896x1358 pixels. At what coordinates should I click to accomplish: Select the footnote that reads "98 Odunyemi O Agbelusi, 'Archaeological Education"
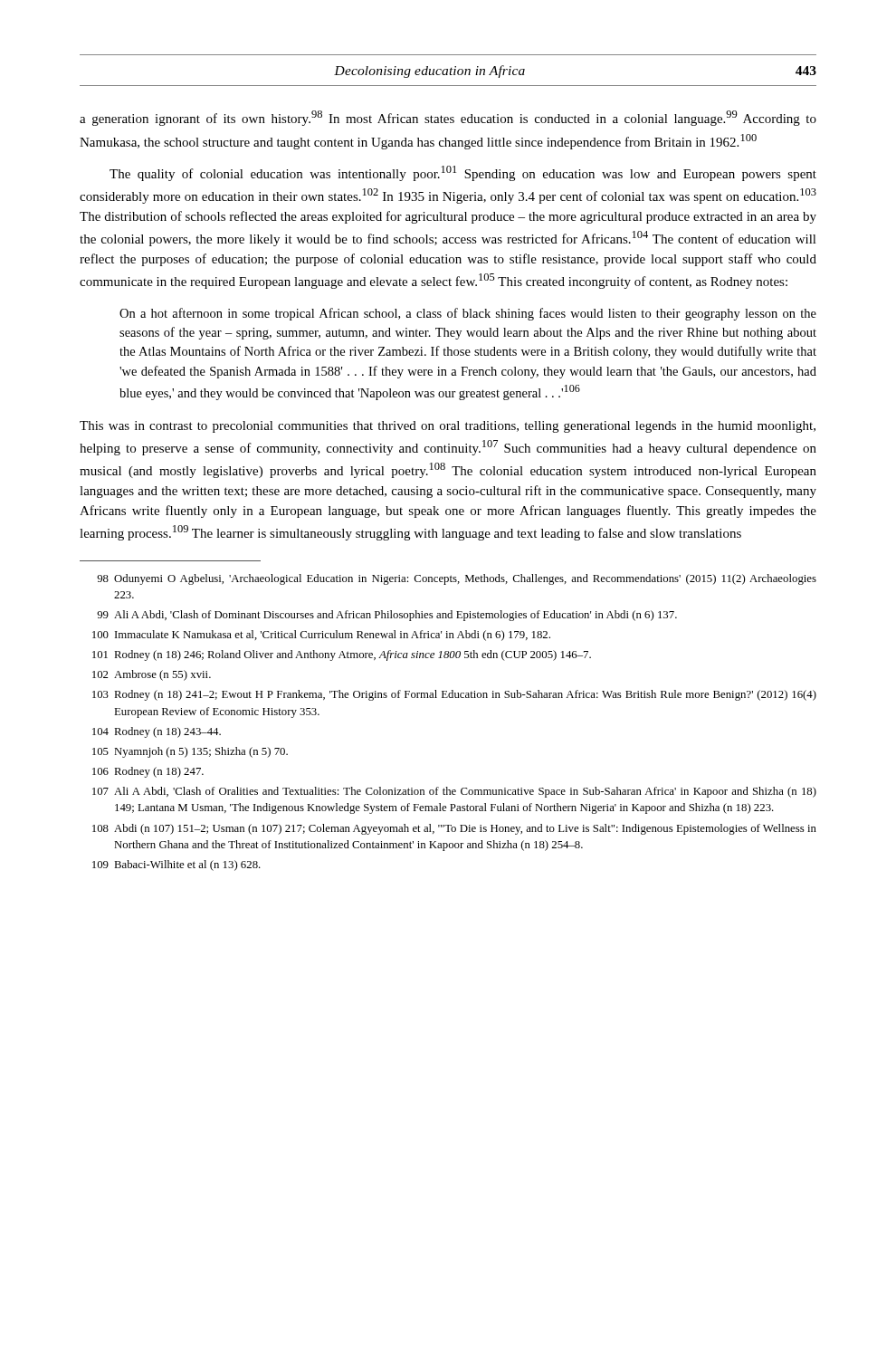(x=448, y=586)
